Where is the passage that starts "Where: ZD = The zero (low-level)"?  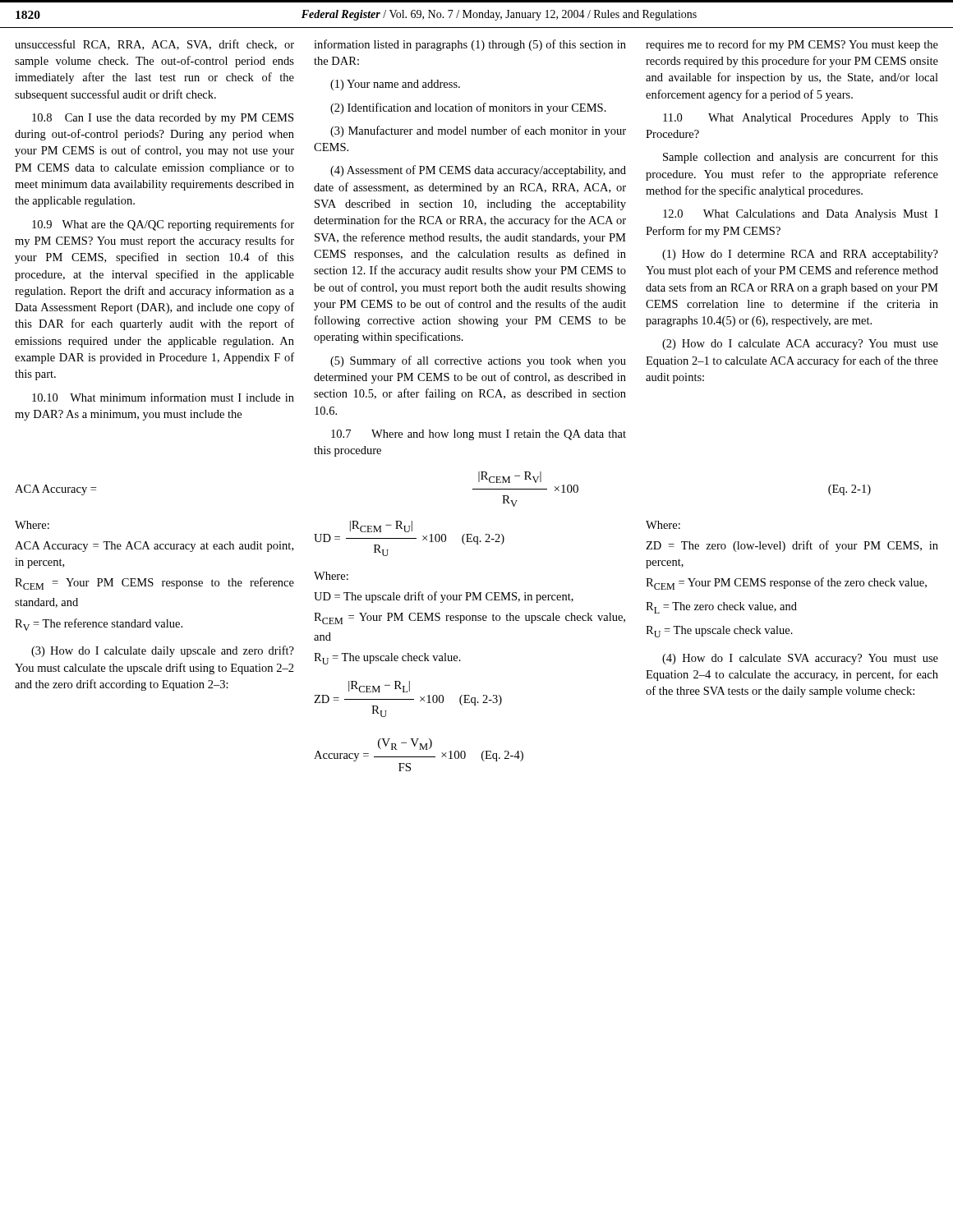click(x=792, y=608)
